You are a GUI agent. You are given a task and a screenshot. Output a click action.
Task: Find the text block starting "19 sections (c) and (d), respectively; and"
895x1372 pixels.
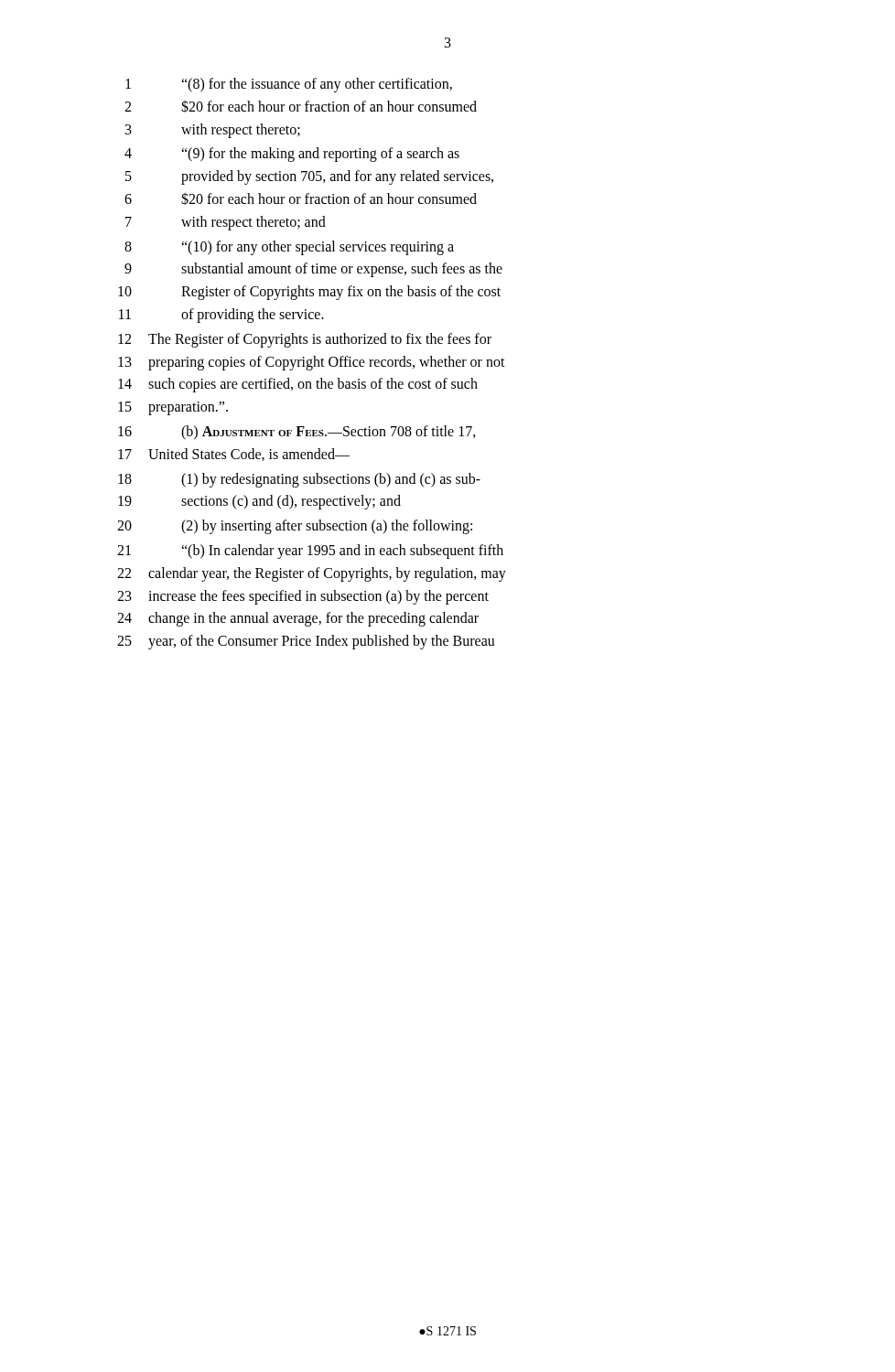coord(259,502)
